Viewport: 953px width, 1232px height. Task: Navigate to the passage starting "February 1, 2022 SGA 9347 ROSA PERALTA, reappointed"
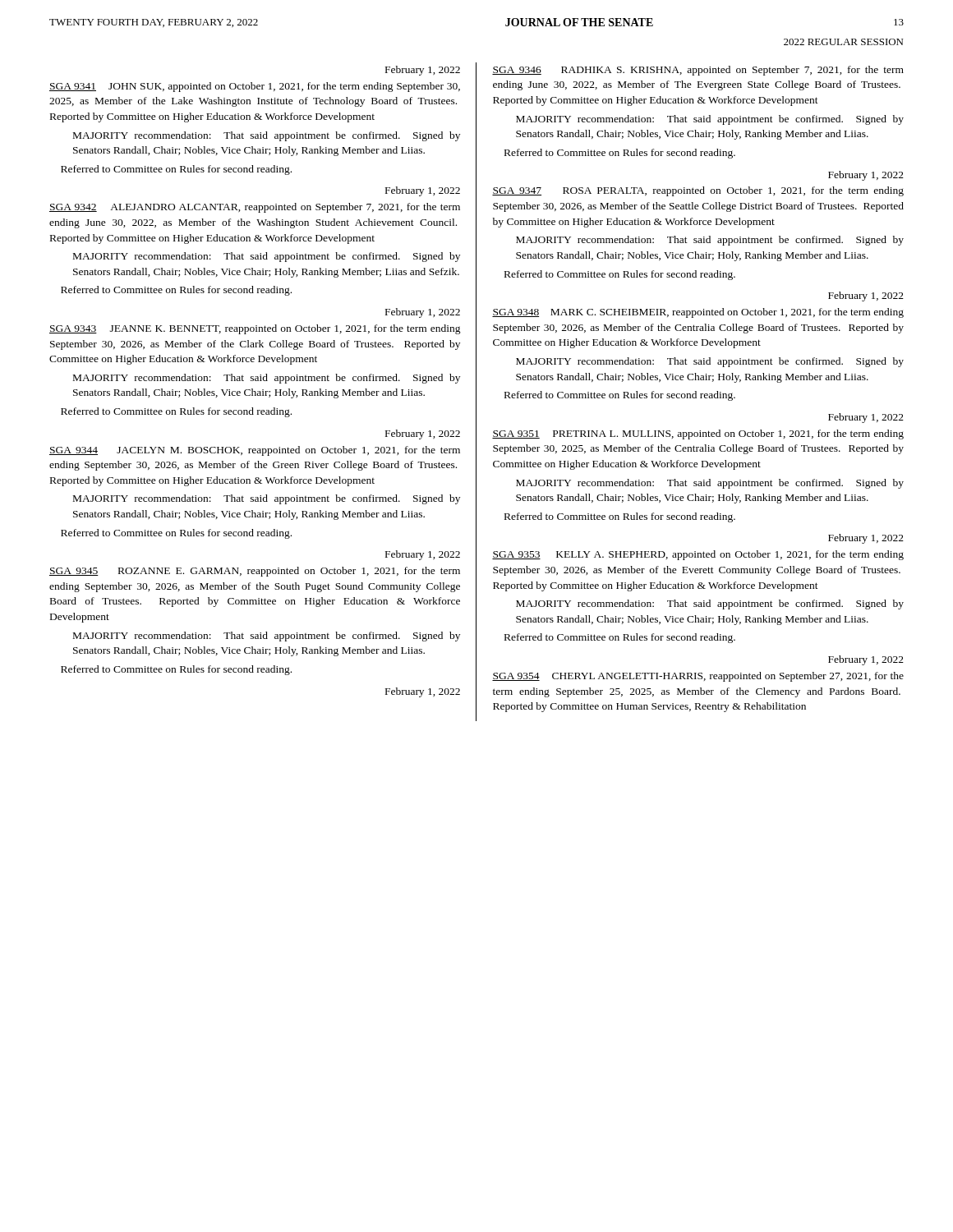pyautogui.click(x=698, y=225)
